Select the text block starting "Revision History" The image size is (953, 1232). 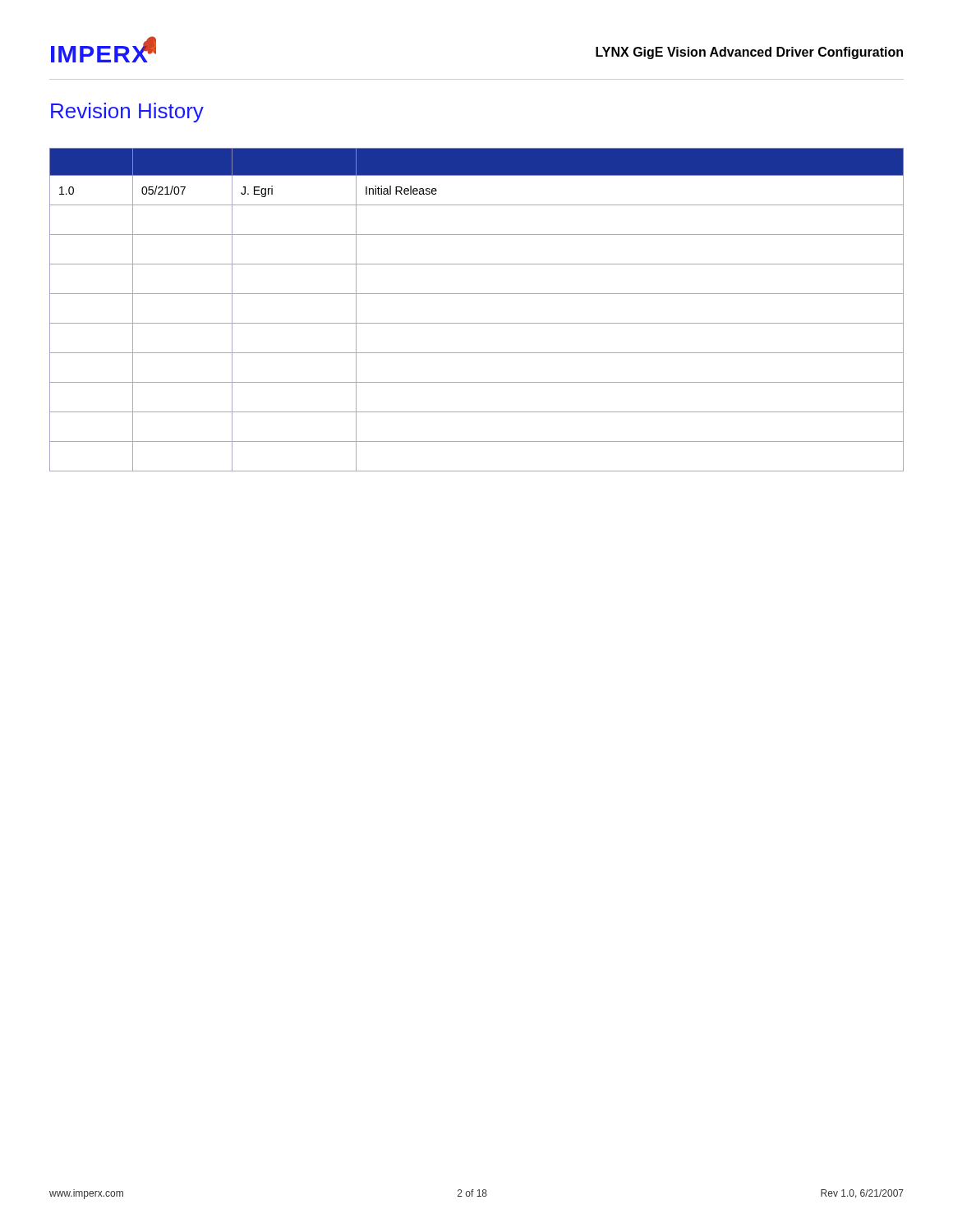[x=126, y=111]
